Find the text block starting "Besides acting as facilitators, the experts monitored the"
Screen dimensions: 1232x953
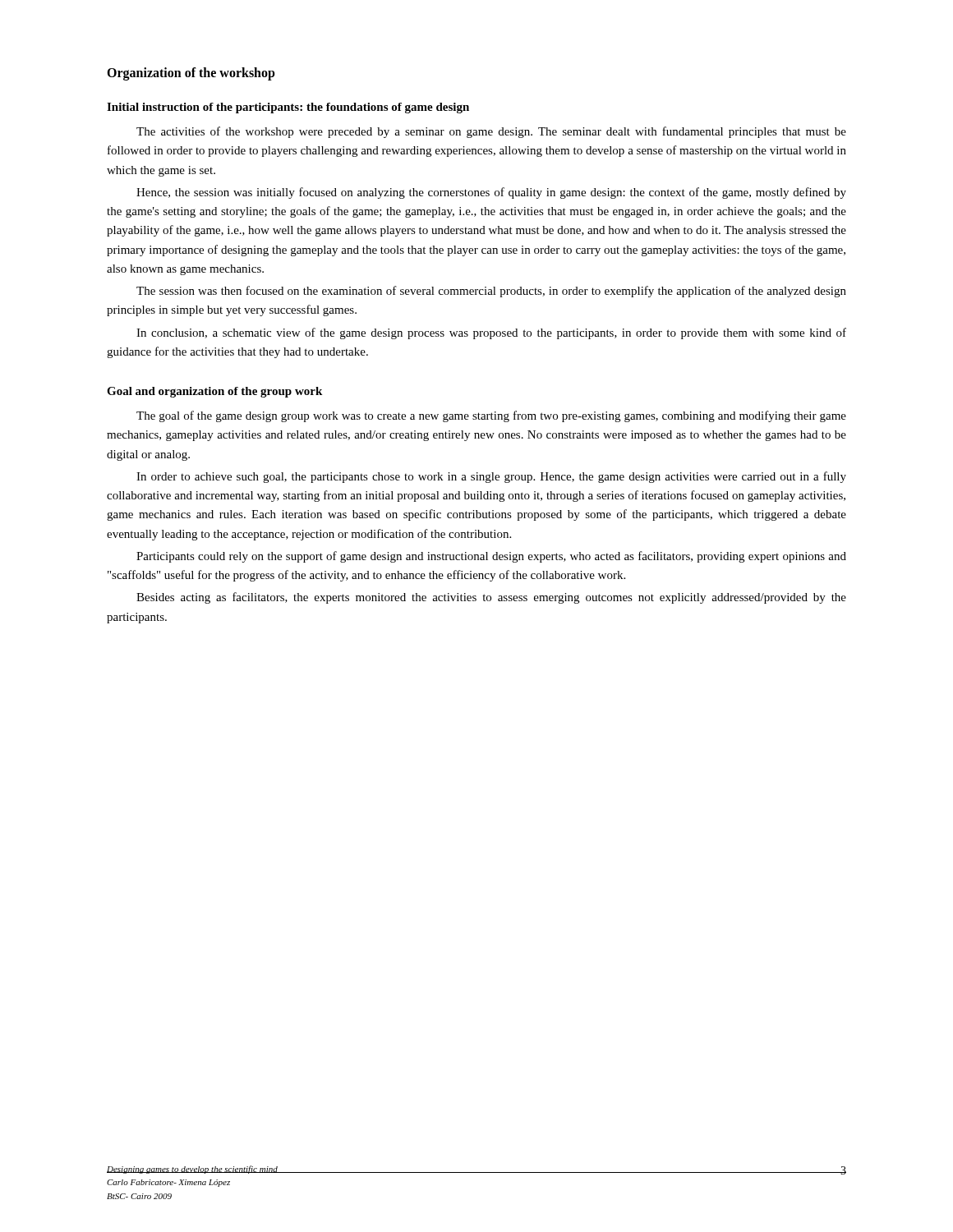point(476,607)
